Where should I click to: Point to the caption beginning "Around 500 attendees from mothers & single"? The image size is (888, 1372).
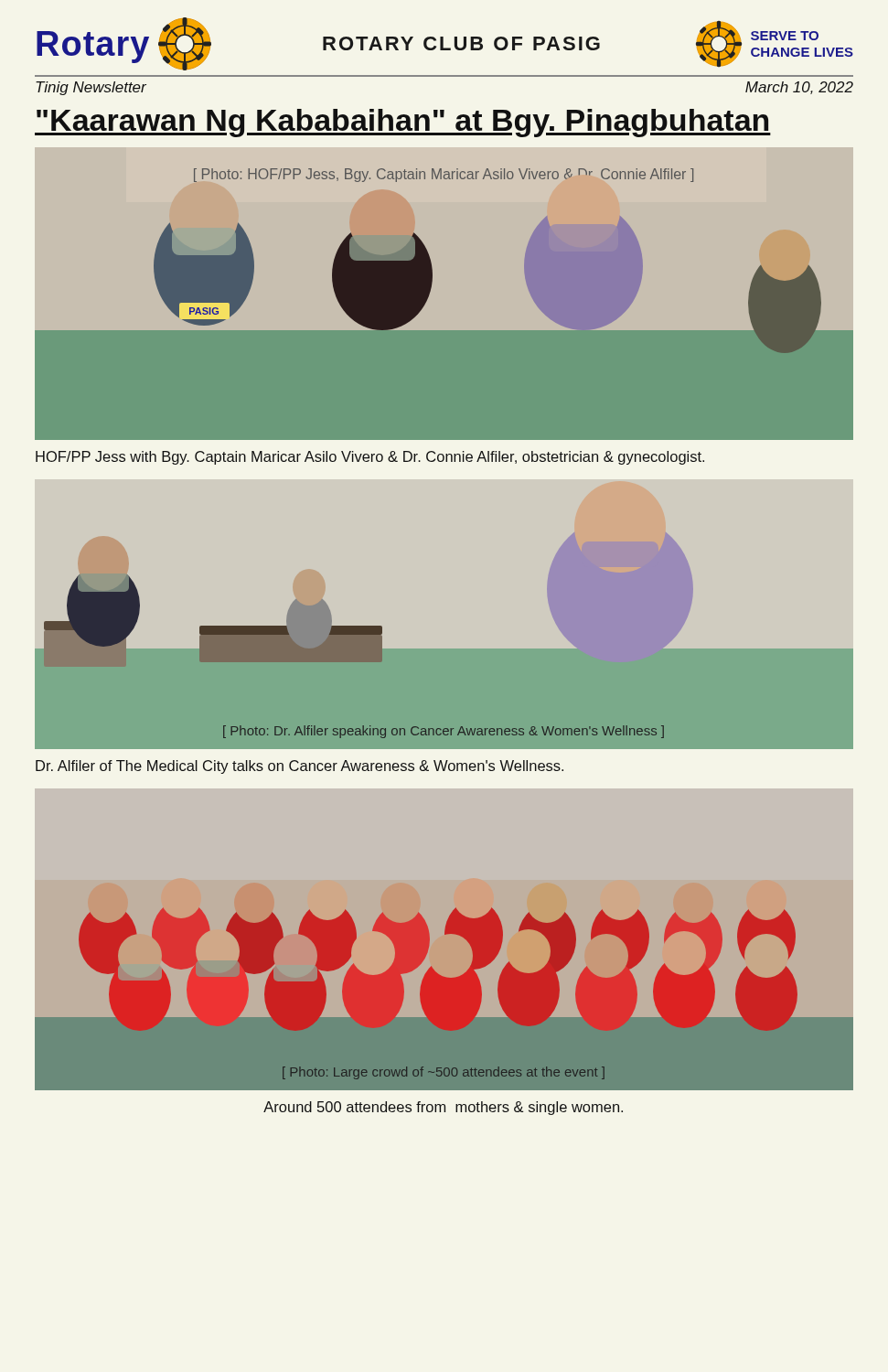tap(444, 1106)
